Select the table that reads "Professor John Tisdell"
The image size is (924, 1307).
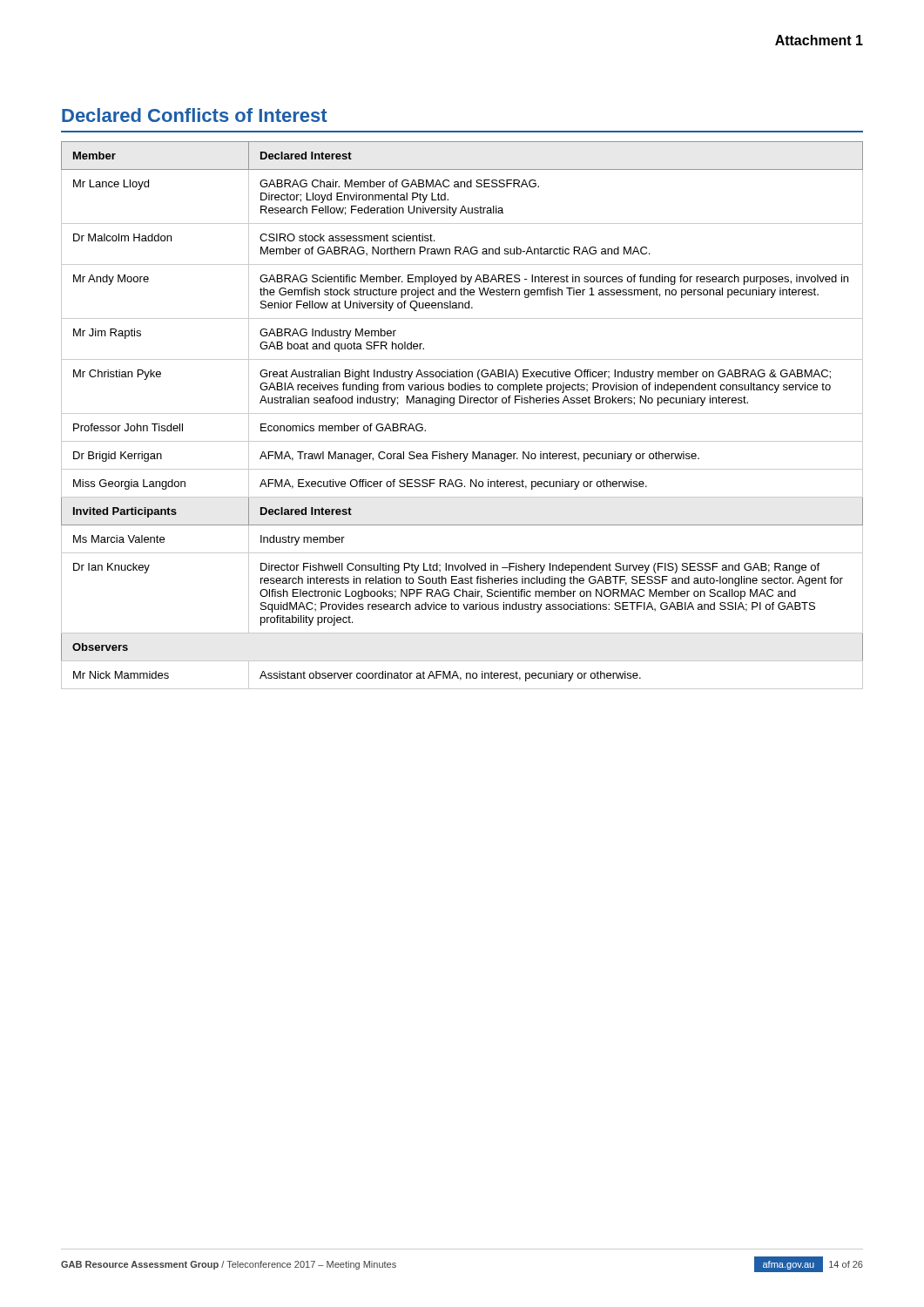(x=462, y=415)
